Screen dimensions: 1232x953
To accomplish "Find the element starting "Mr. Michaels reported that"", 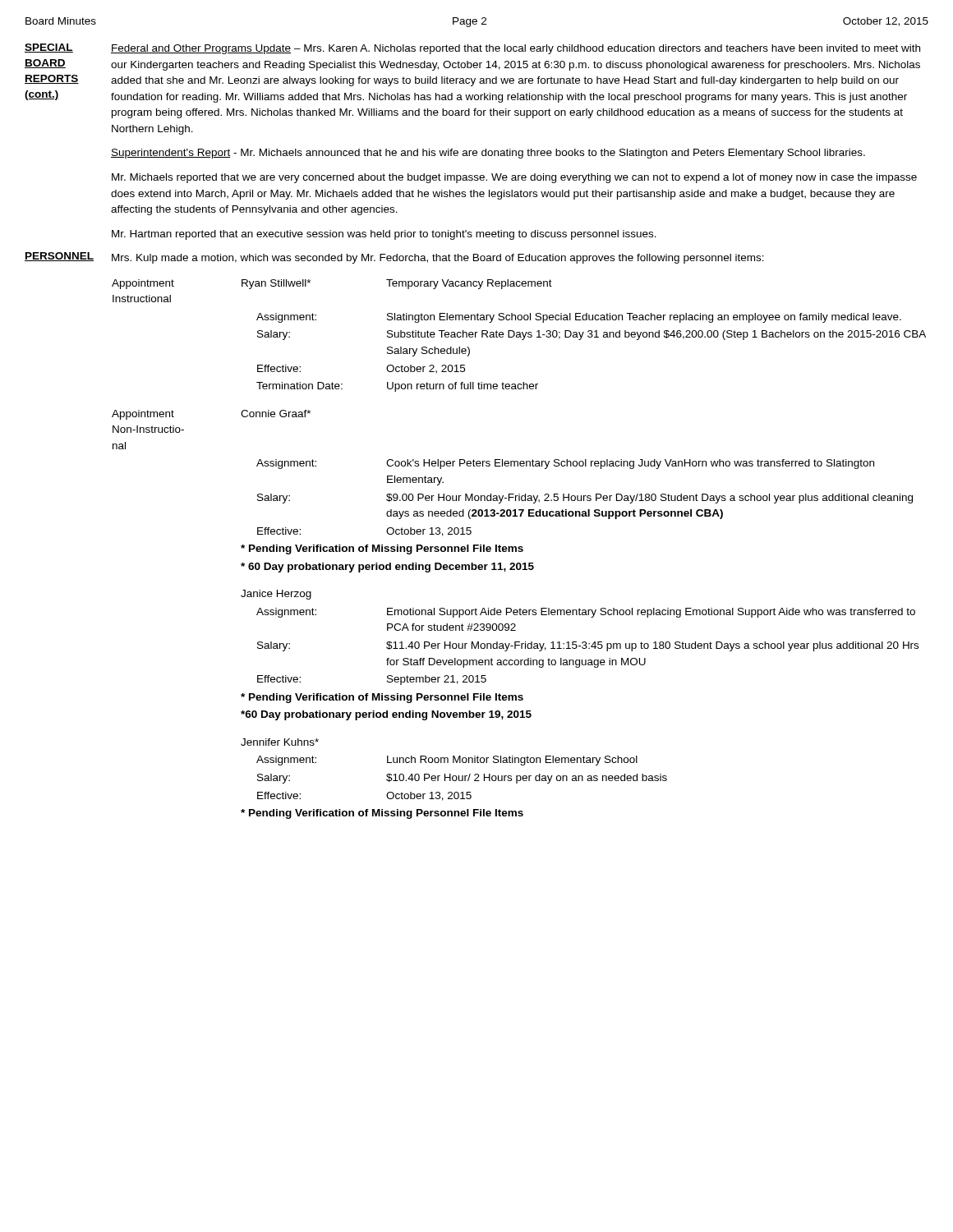I will (514, 193).
